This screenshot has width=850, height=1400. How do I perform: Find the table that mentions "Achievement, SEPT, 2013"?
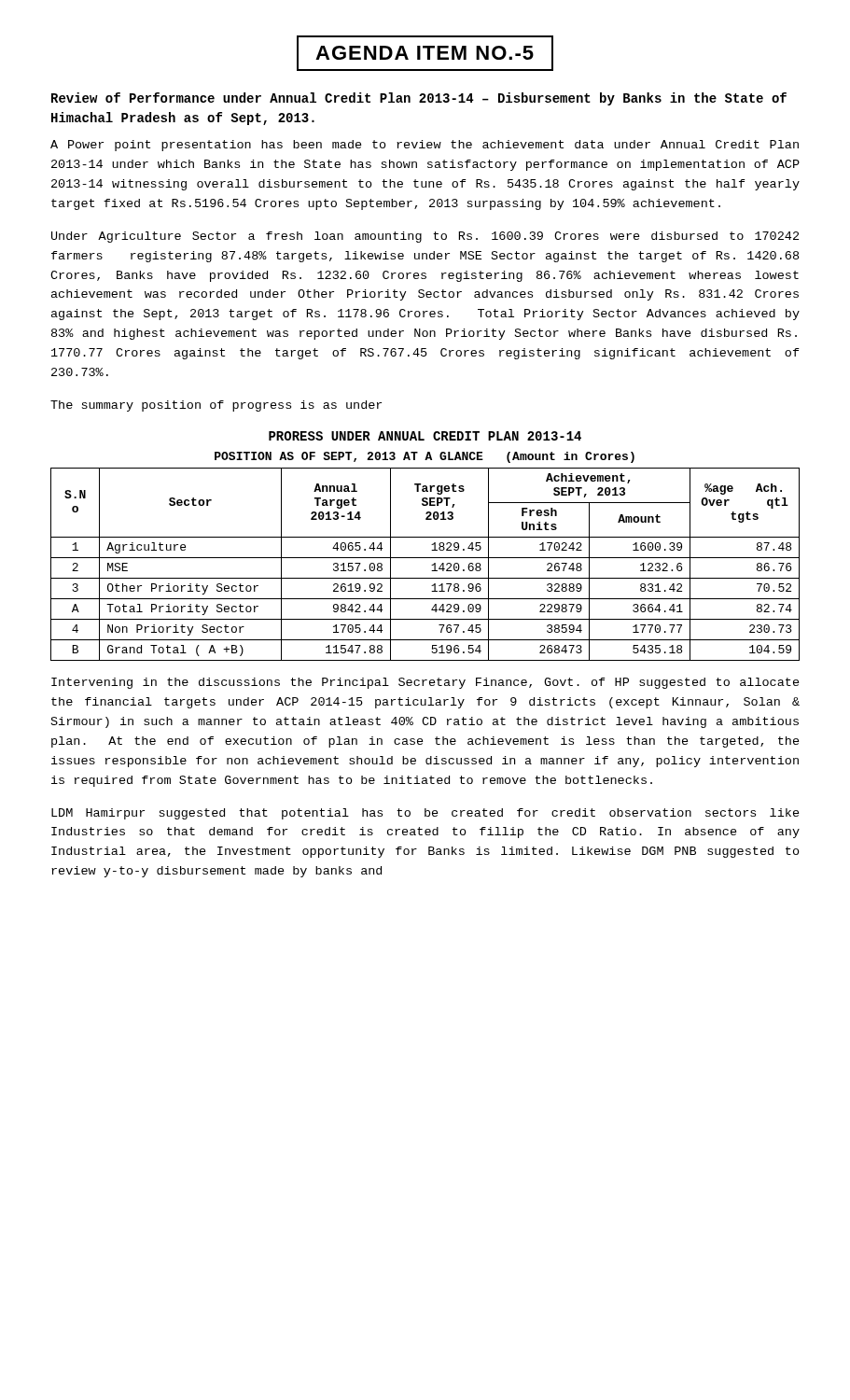(425, 564)
